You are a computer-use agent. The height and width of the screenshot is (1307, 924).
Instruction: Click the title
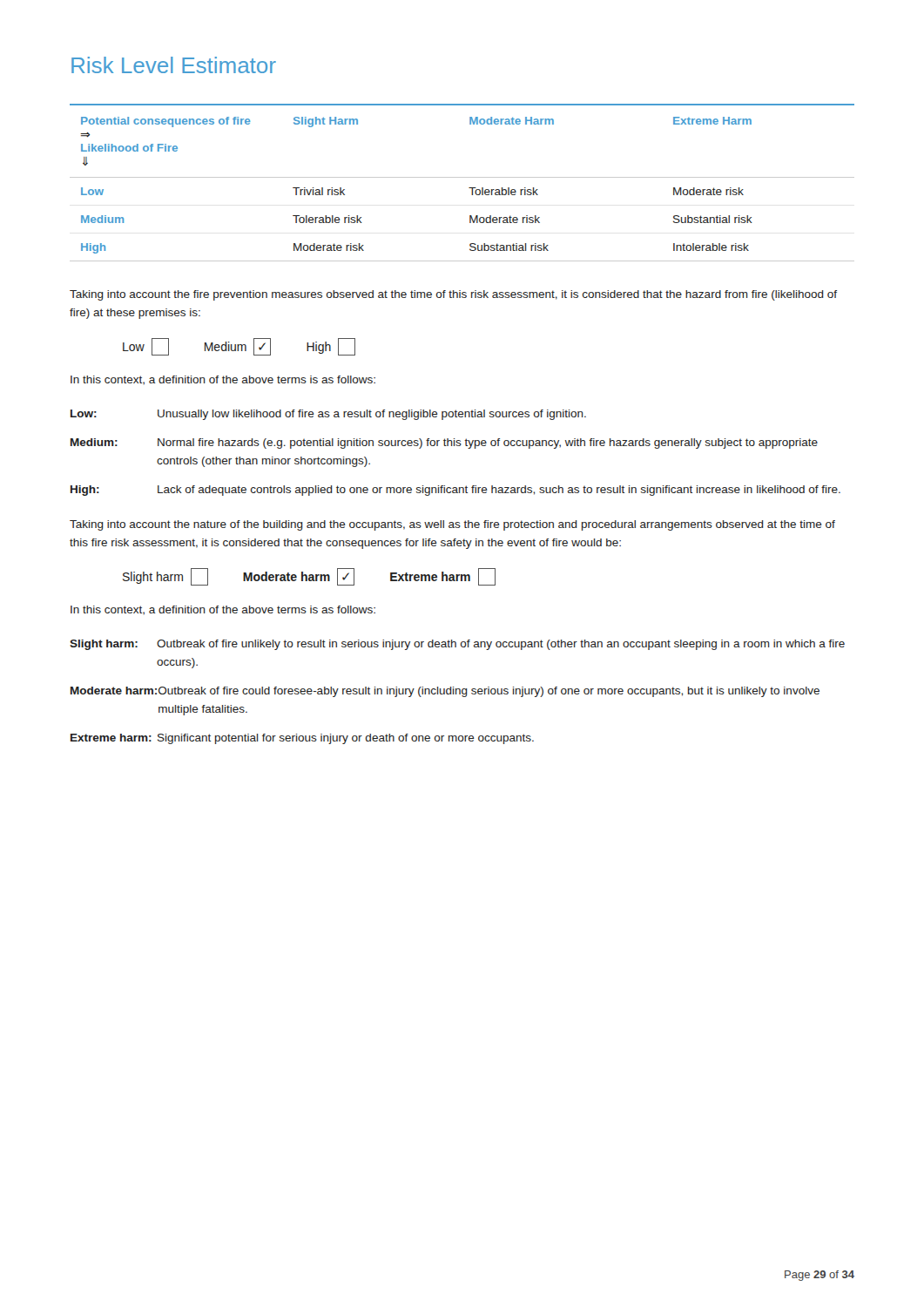[x=173, y=66]
